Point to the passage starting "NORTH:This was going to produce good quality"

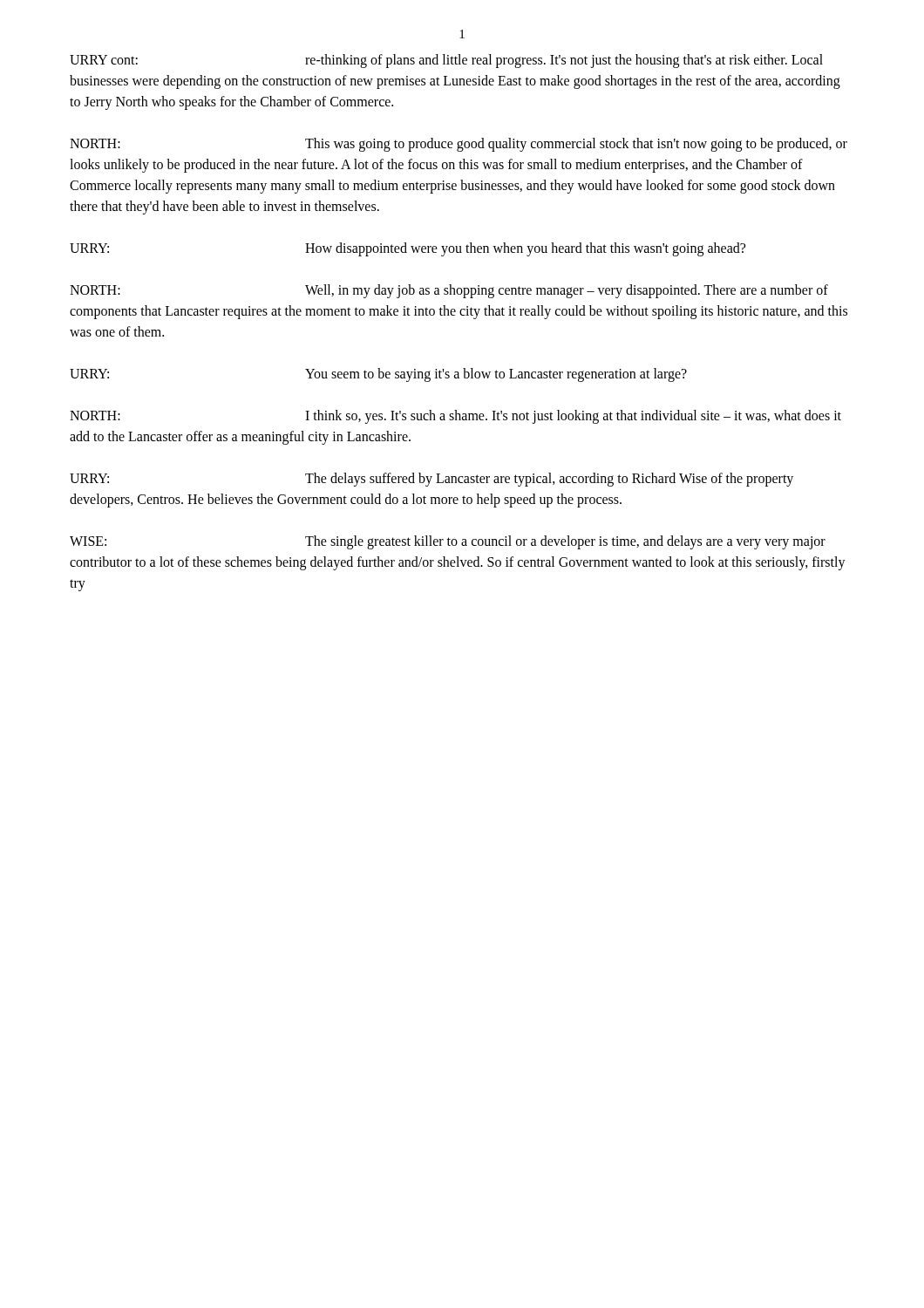[458, 173]
